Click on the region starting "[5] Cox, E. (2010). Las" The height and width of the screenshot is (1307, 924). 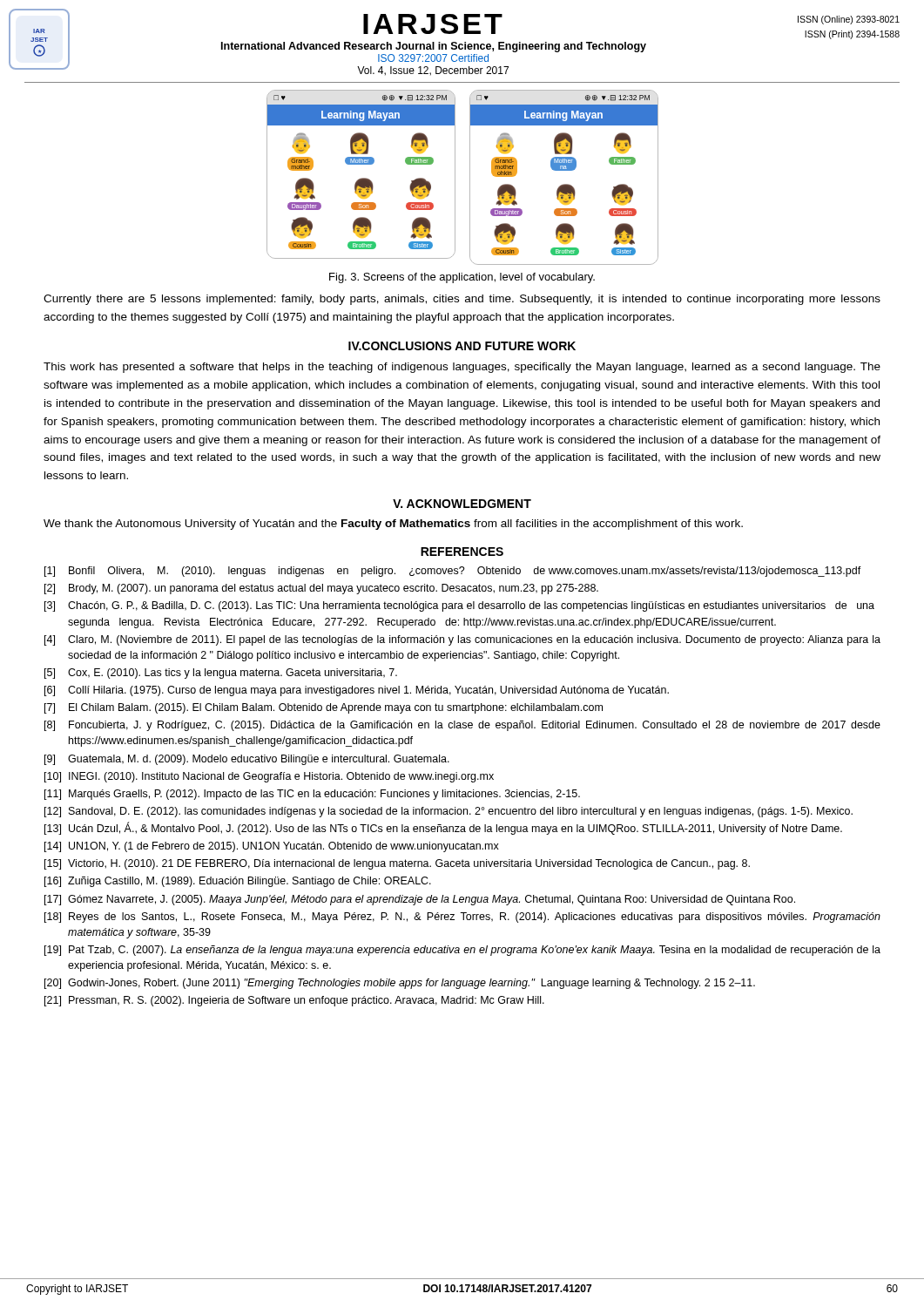[221, 673]
